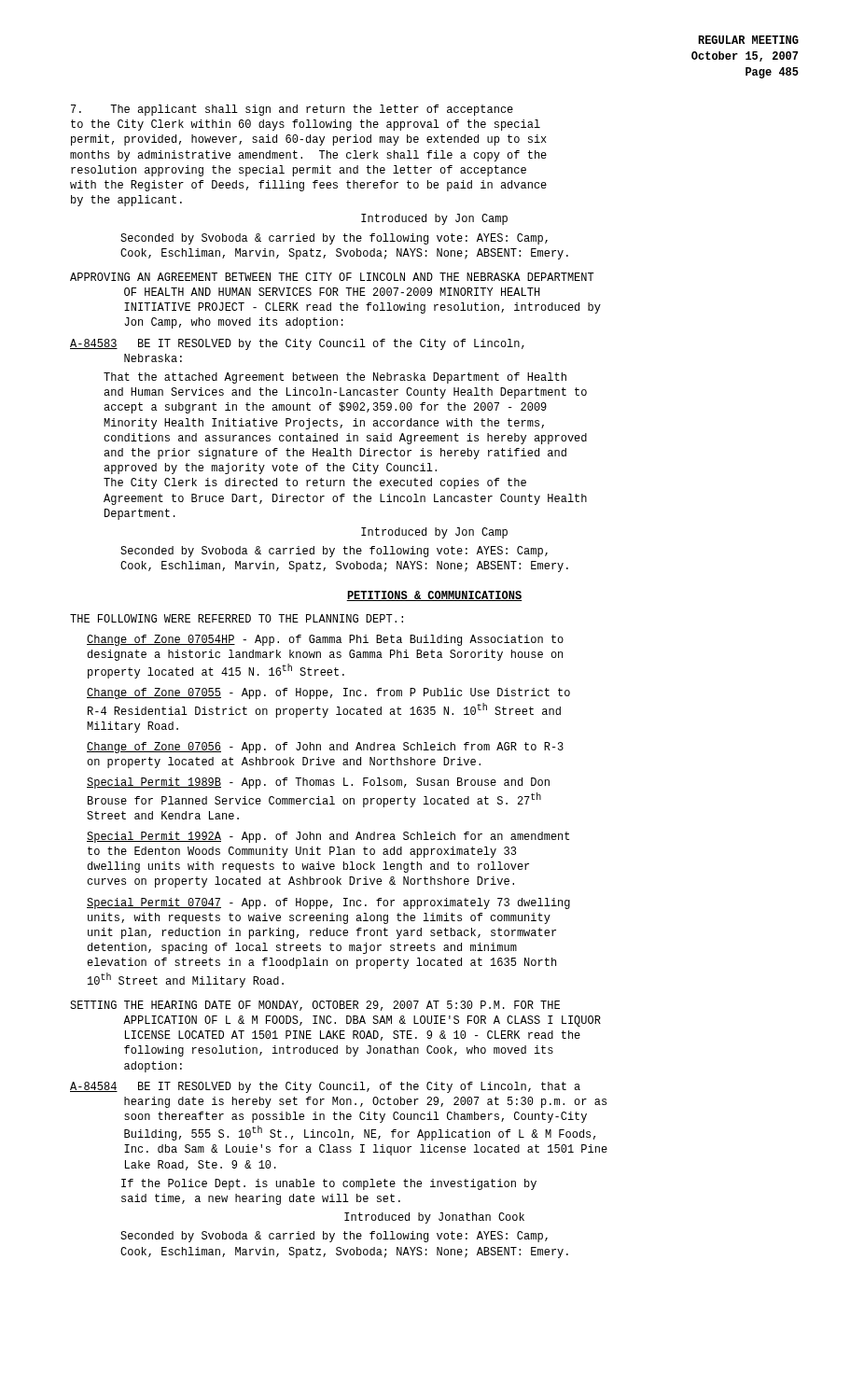Select the list item that says "Change of Zone 07055 - App. of"
This screenshot has width=850, height=1400.
coord(443,710)
